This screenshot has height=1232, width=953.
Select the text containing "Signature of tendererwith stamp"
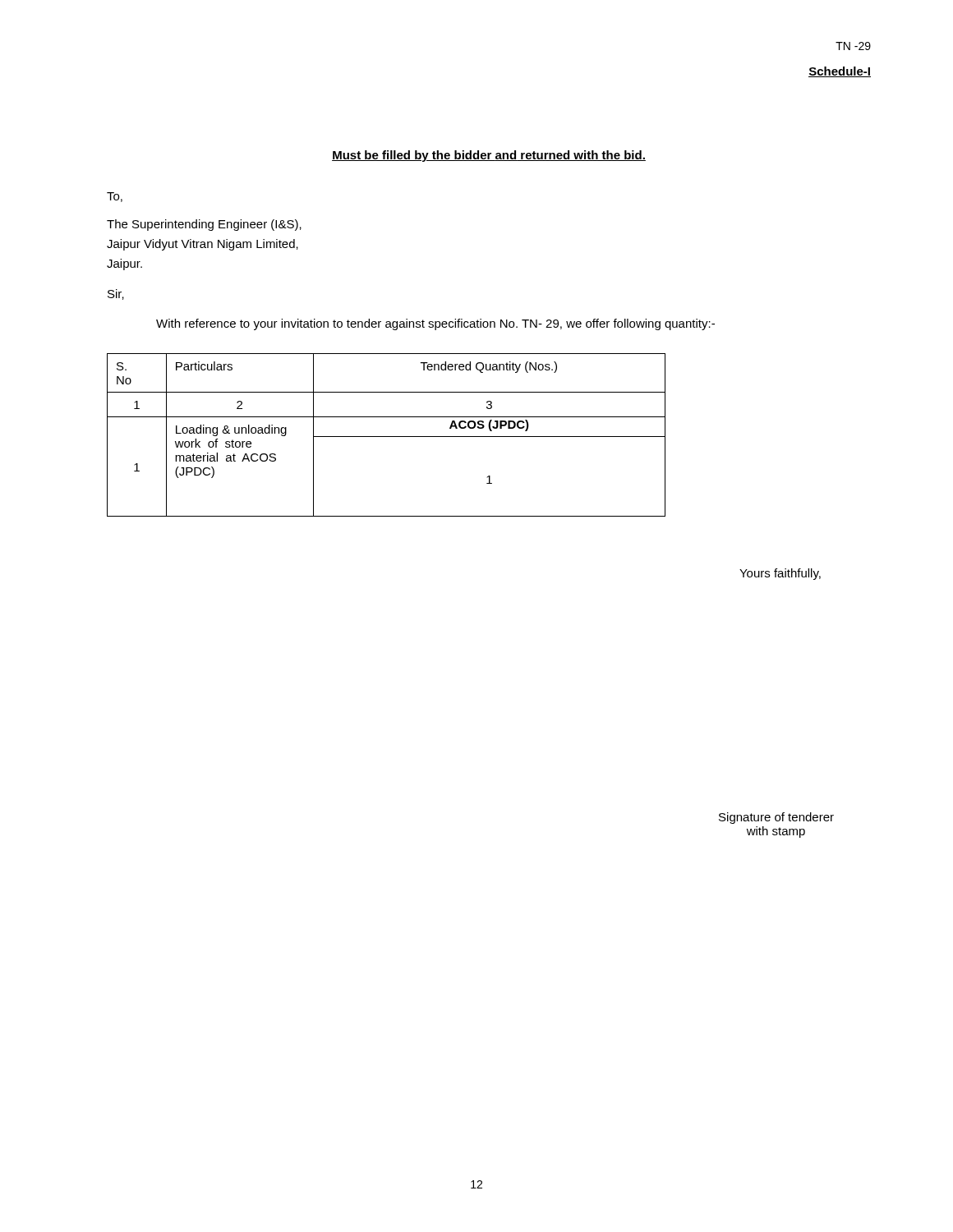point(776,824)
